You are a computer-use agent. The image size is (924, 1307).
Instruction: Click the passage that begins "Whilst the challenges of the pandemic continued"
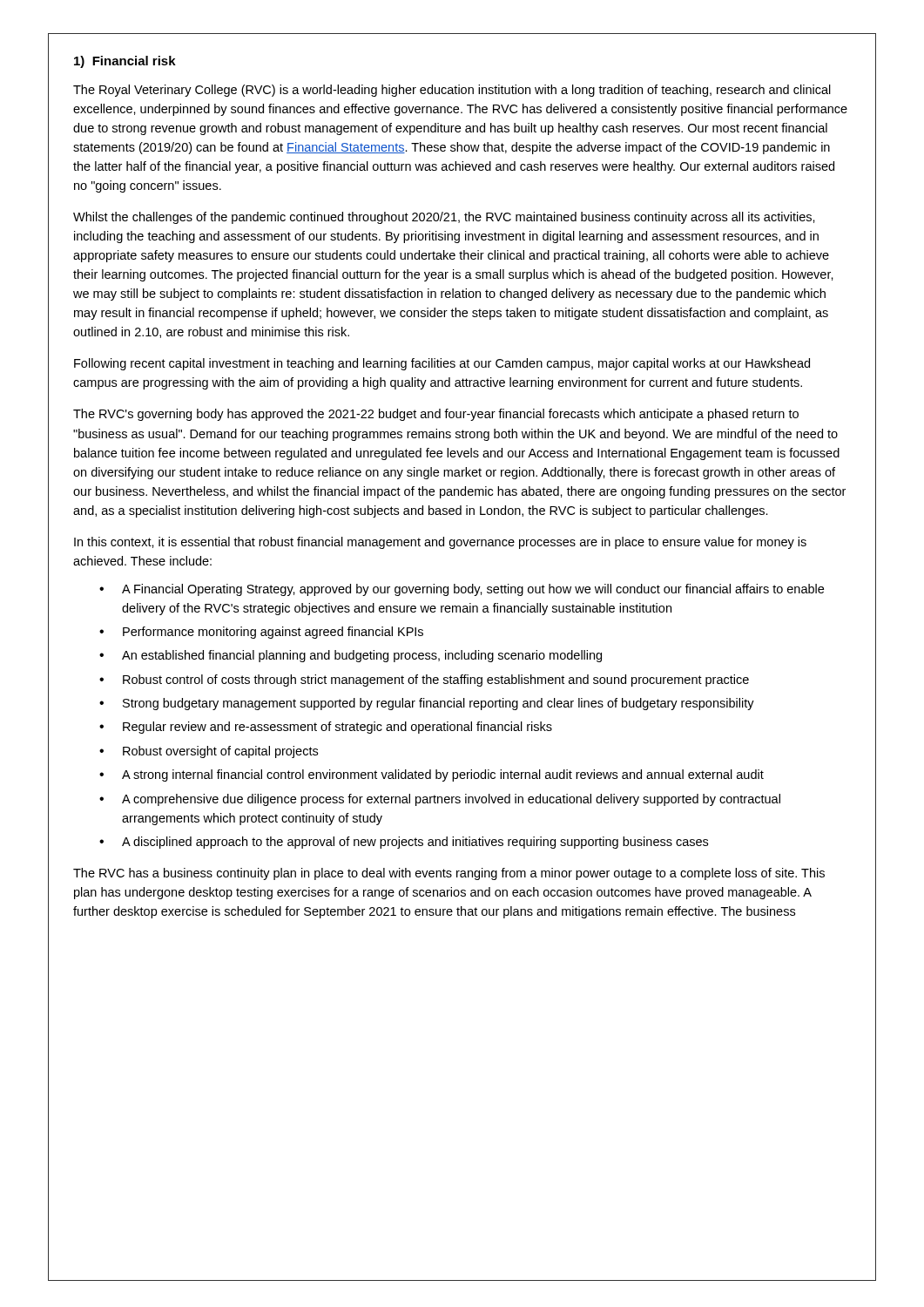coord(453,275)
